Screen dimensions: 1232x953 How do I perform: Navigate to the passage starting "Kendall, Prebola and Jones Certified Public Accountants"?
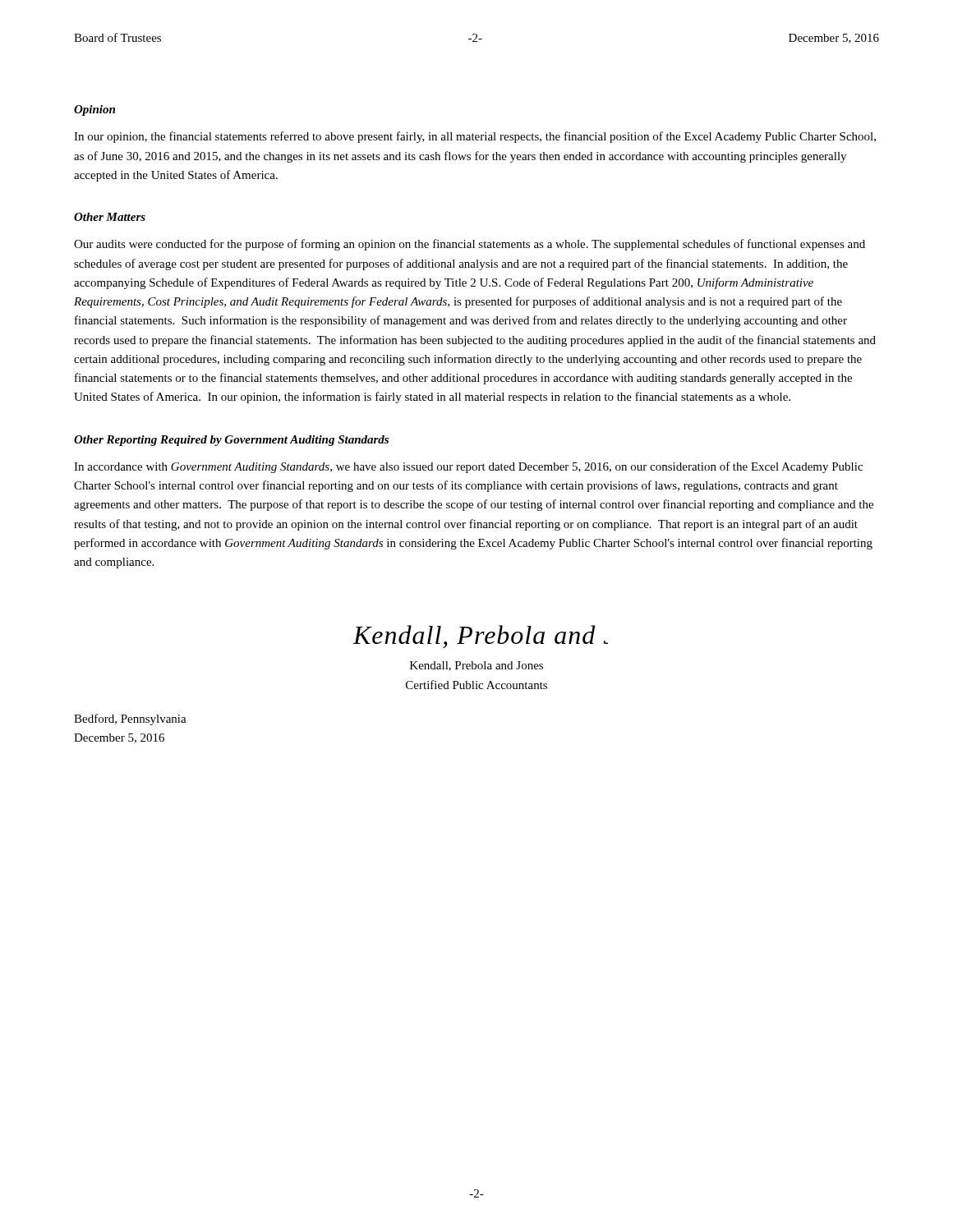pyautogui.click(x=476, y=675)
